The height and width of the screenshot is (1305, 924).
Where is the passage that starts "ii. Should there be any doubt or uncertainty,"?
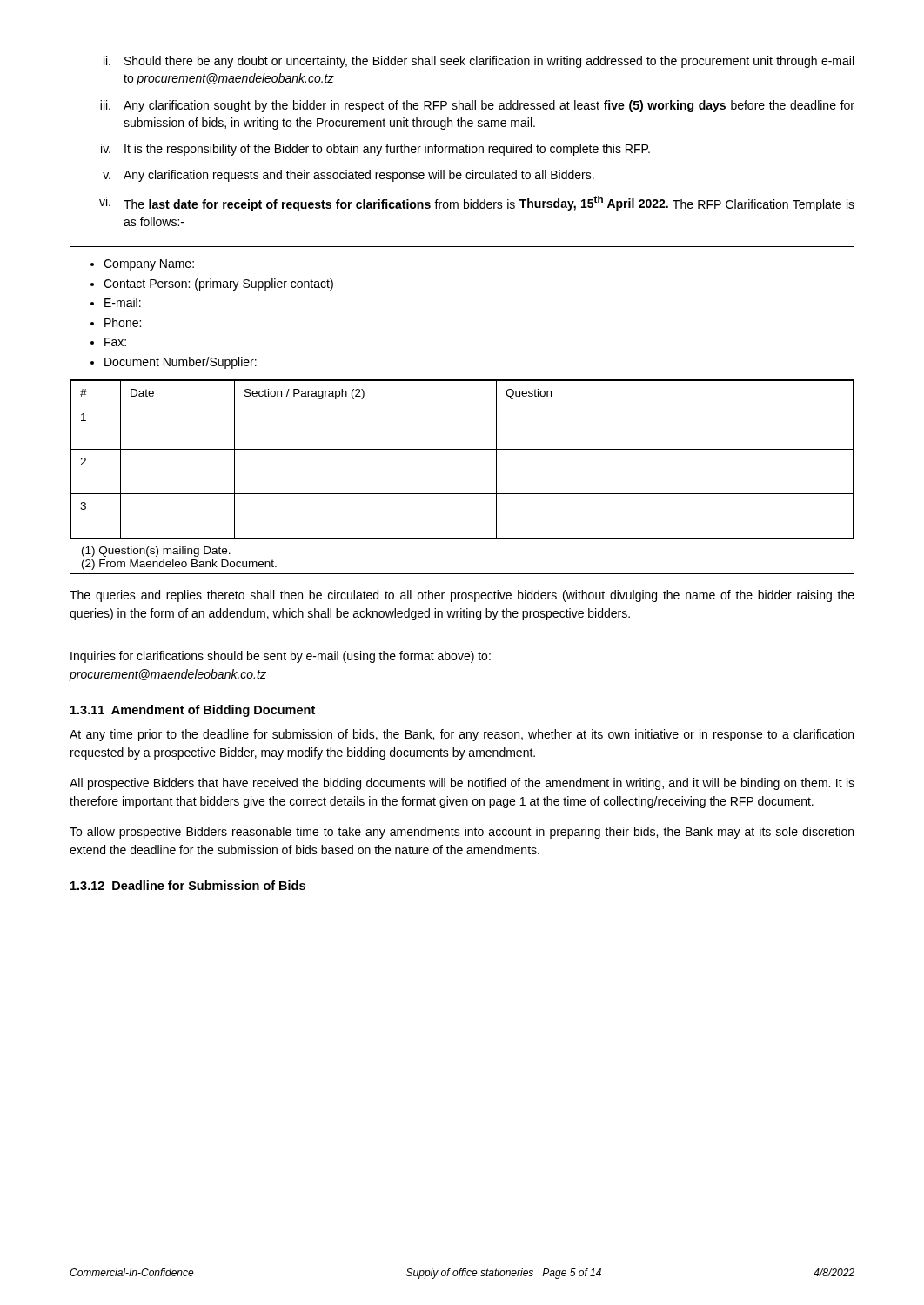pos(462,70)
